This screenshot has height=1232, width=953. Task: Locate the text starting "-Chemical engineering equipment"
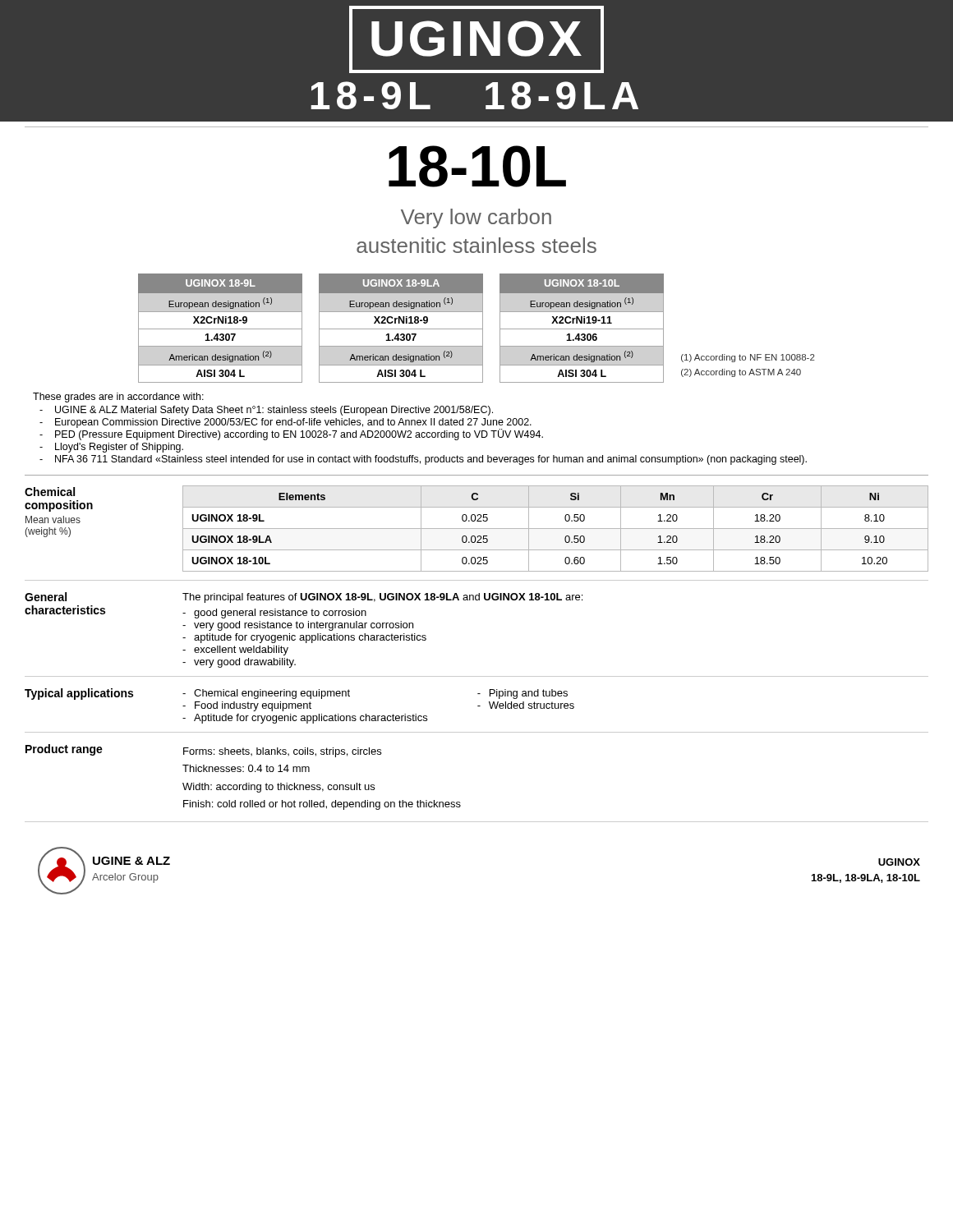(x=266, y=693)
